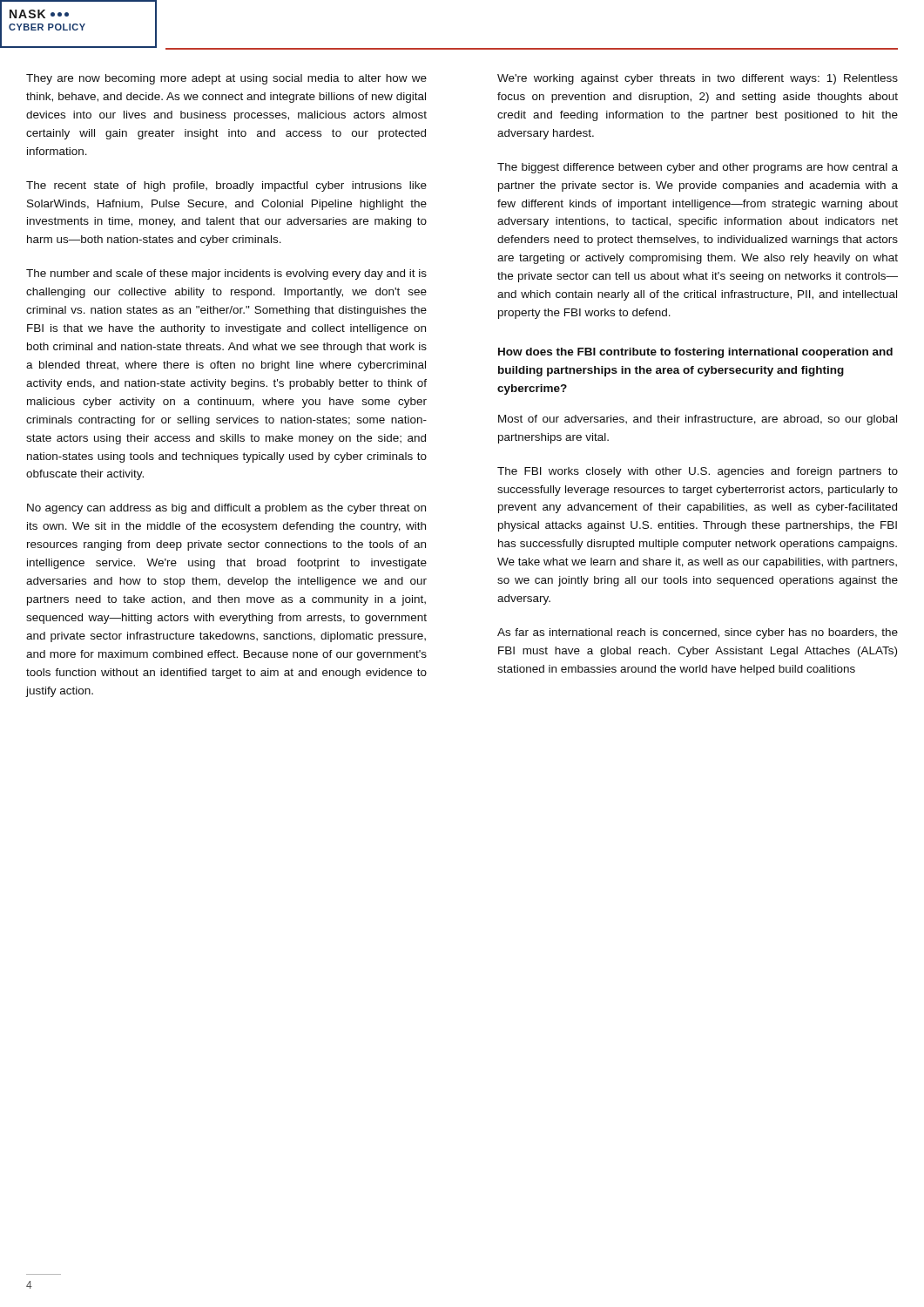Screen dimensions: 1307x924
Task: Click the passage that begins "The FBI works closely"
Action: (698, 534)
